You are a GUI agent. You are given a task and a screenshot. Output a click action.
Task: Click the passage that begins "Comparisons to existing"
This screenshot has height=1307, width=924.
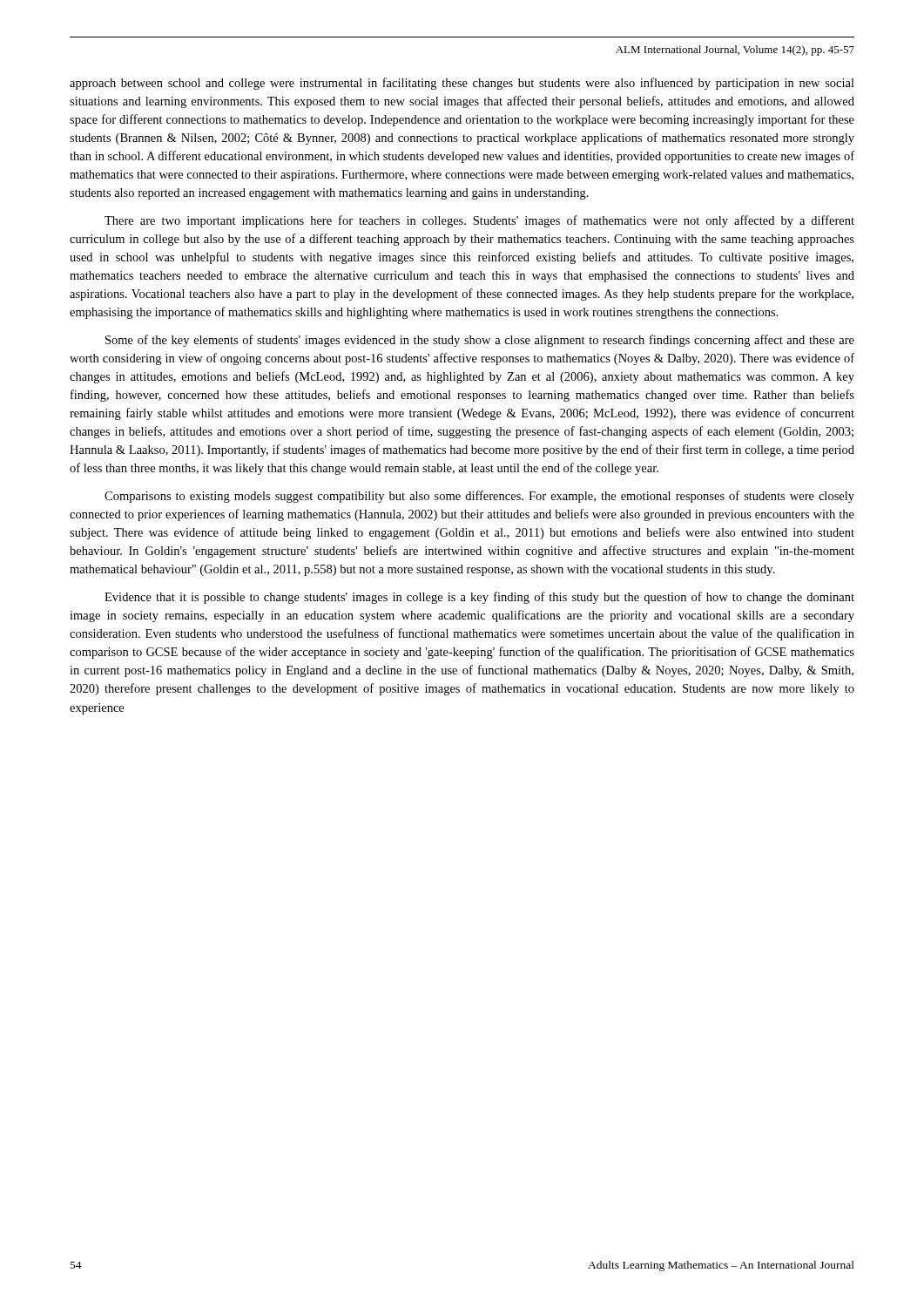point(462,533)
